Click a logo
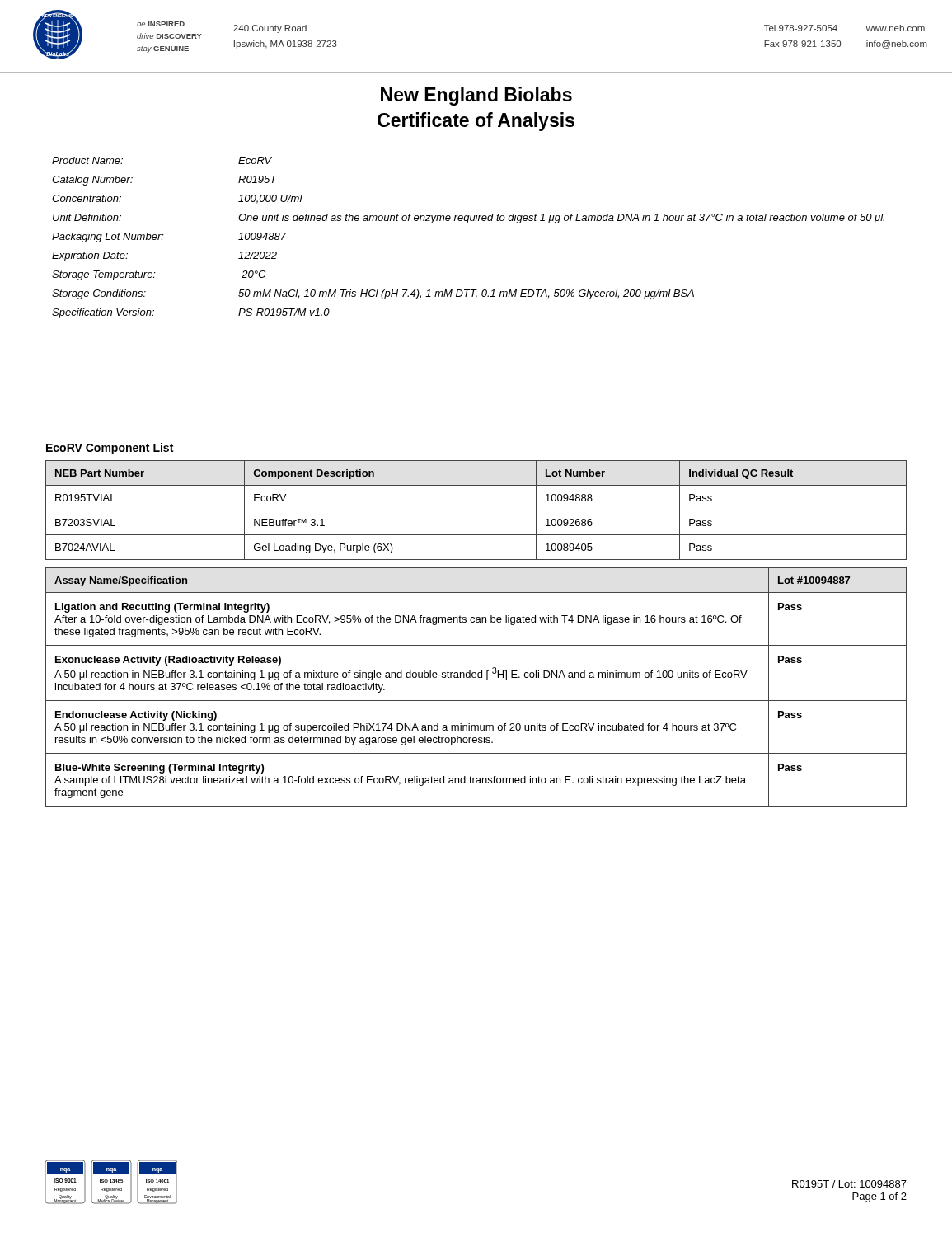The height and width of the screenshot is (1237, 952). (x=111, y=1183)
